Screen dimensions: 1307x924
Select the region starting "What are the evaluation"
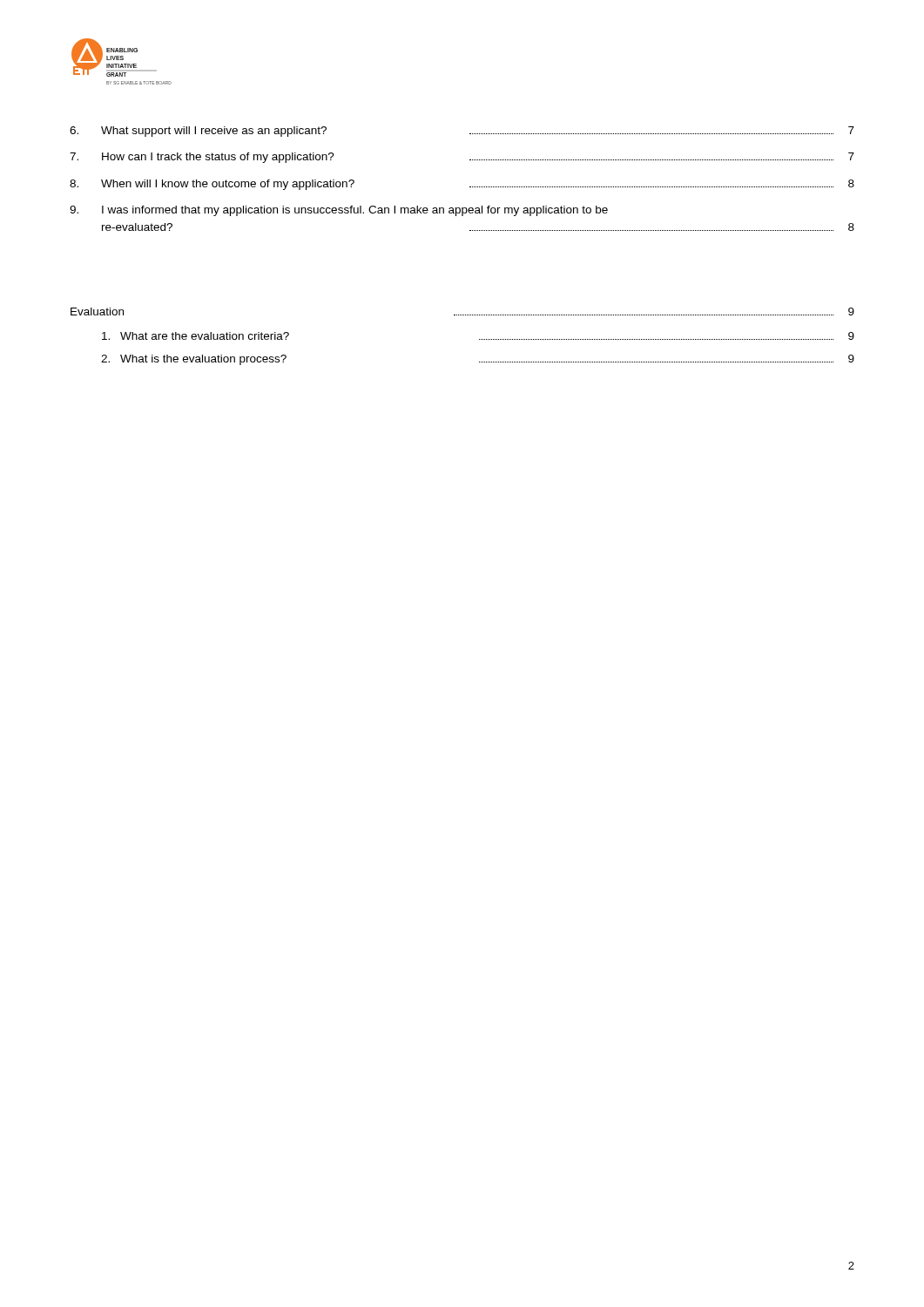pos(478,336)
